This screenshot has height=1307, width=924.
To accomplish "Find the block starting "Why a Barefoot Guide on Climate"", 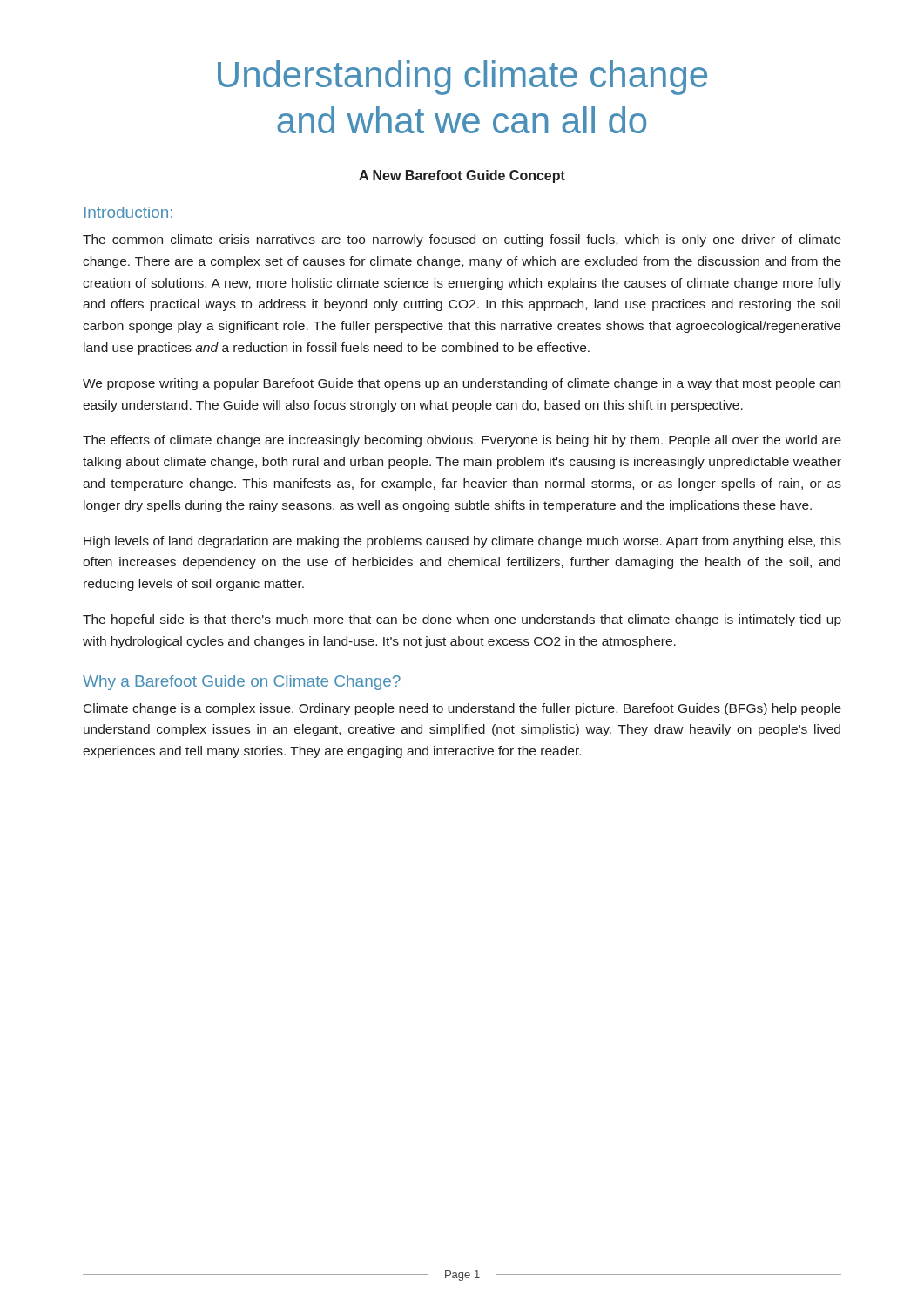I will (242, 681).
